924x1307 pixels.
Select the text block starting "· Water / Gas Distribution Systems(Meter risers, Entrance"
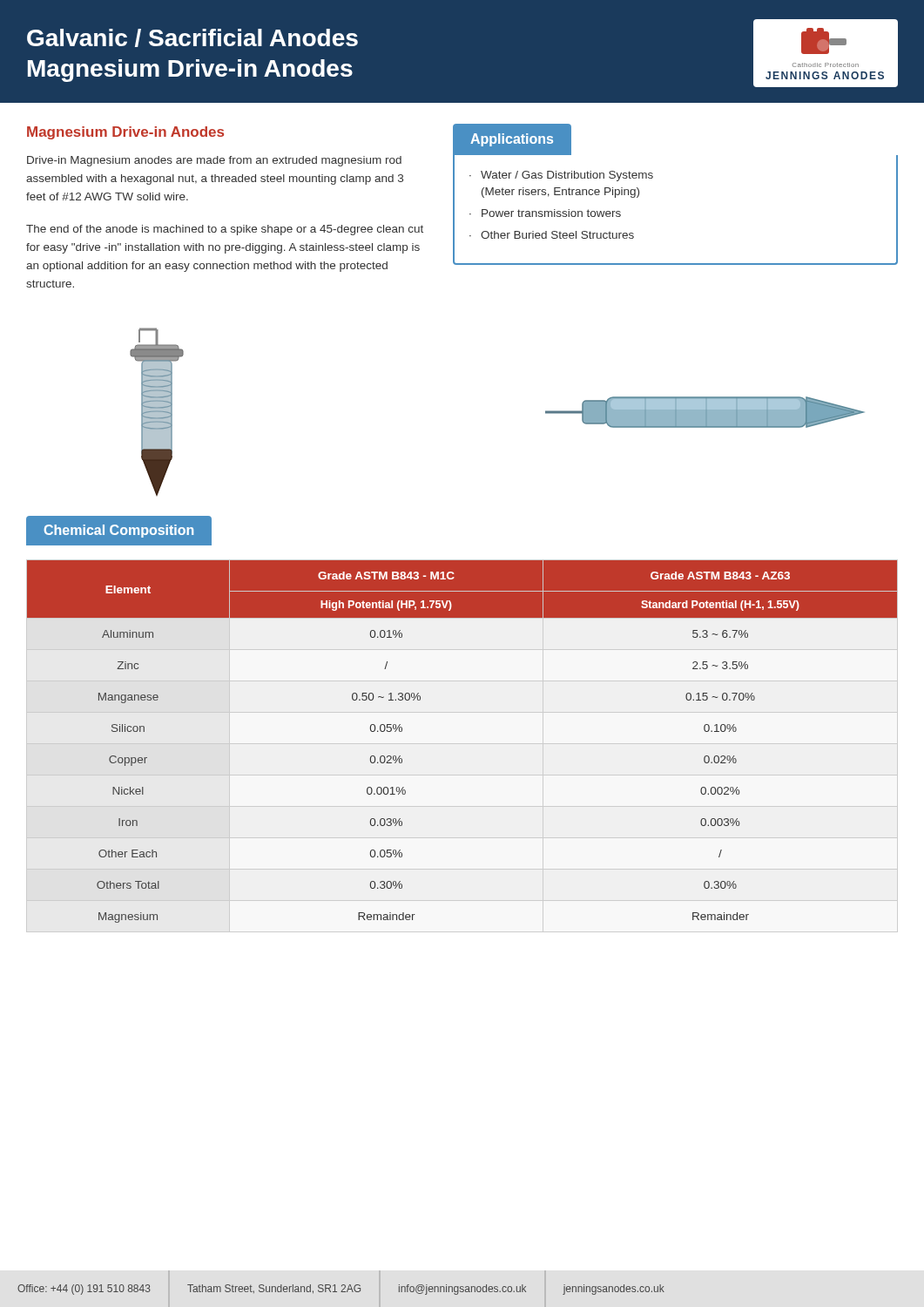click(561, 183)
